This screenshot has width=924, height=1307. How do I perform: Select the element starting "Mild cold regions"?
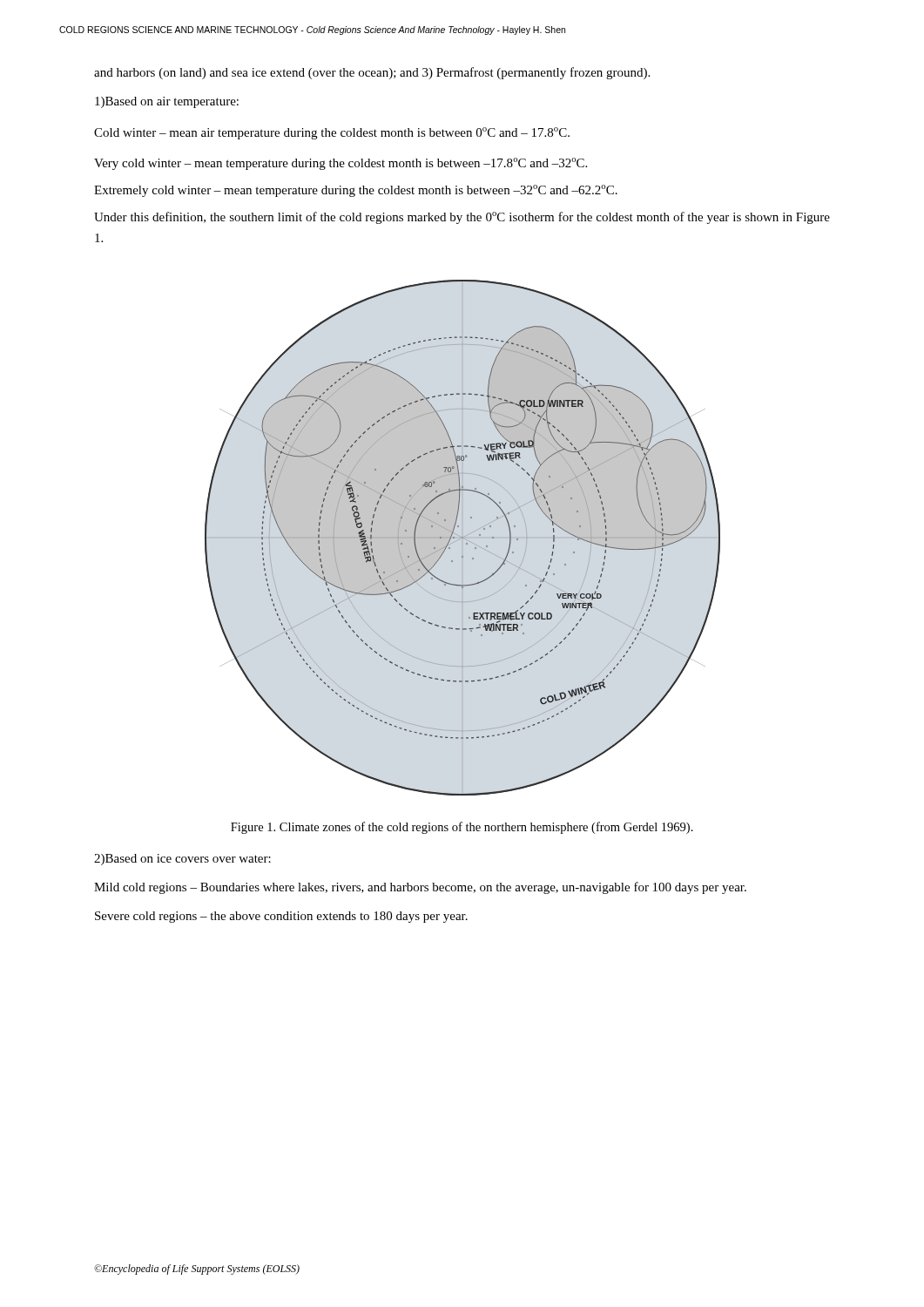(421, 887)
